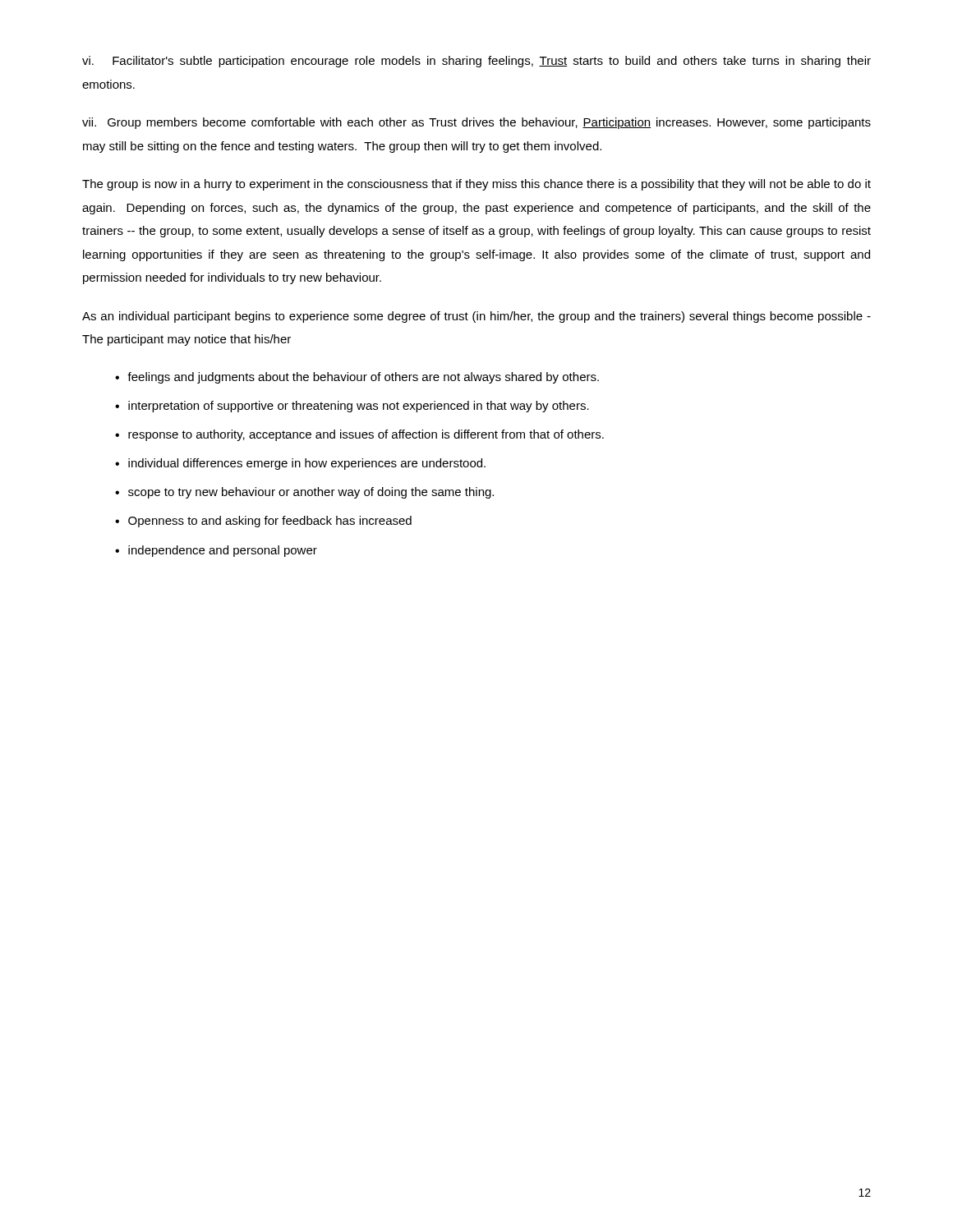The height and width of the screenshot is (1232, 953).
Task: Where is the passage that starts "vii. Group members"?
Action: pyautogui.click(x=476, y=134)
